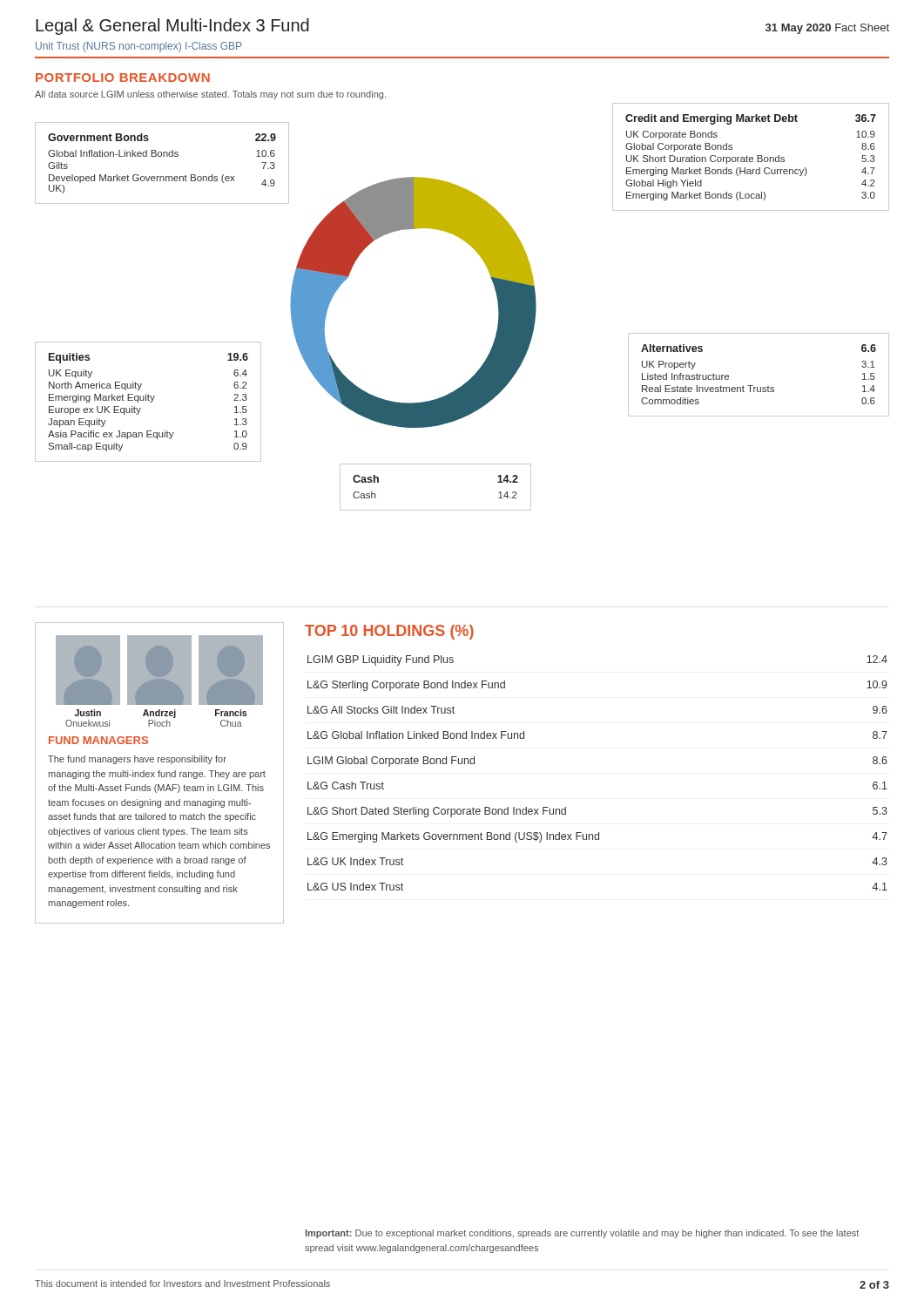Point to the block beginning "The fund managers have responsibility"
Screen dimensions: 1307x924
(x=159, y=831)
